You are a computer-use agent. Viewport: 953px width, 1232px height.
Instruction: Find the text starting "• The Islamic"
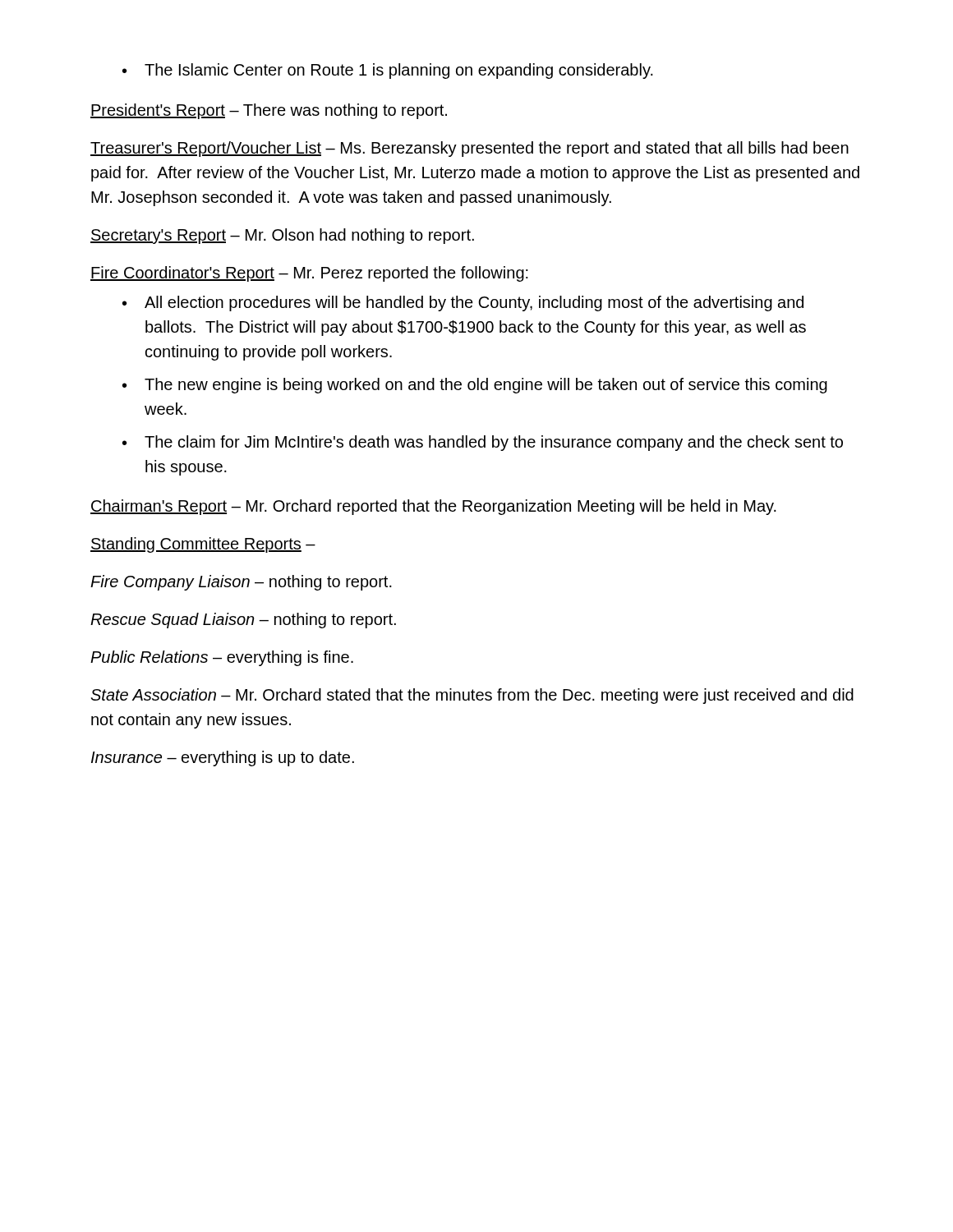(x=492, y=70)
